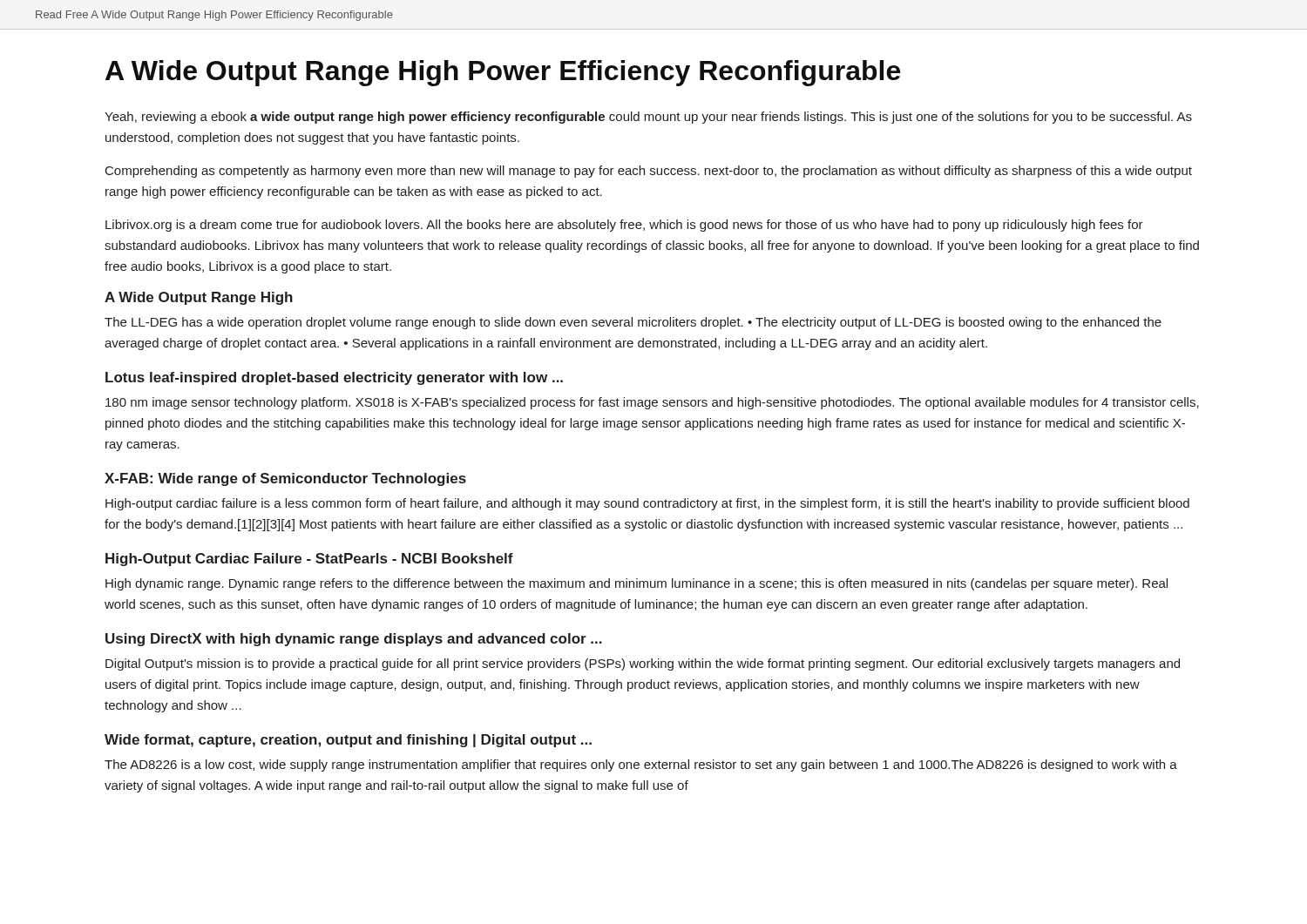The image size is (1307, 924).
Task: Click on the region starting "High dynamic range. Dynamic range refers"
Action: tap(637, 594)
